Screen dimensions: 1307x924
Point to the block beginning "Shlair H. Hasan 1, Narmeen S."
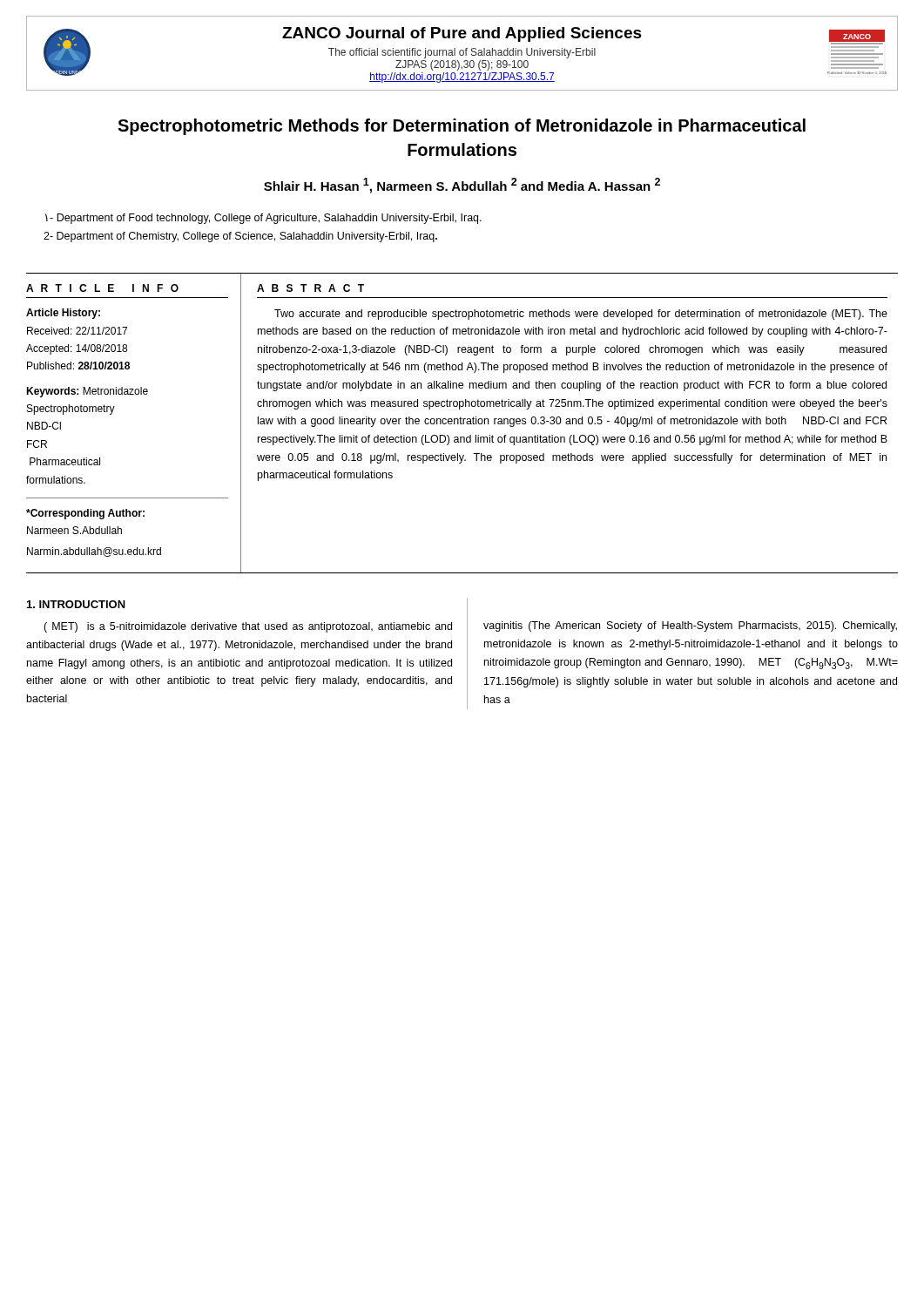462,185
